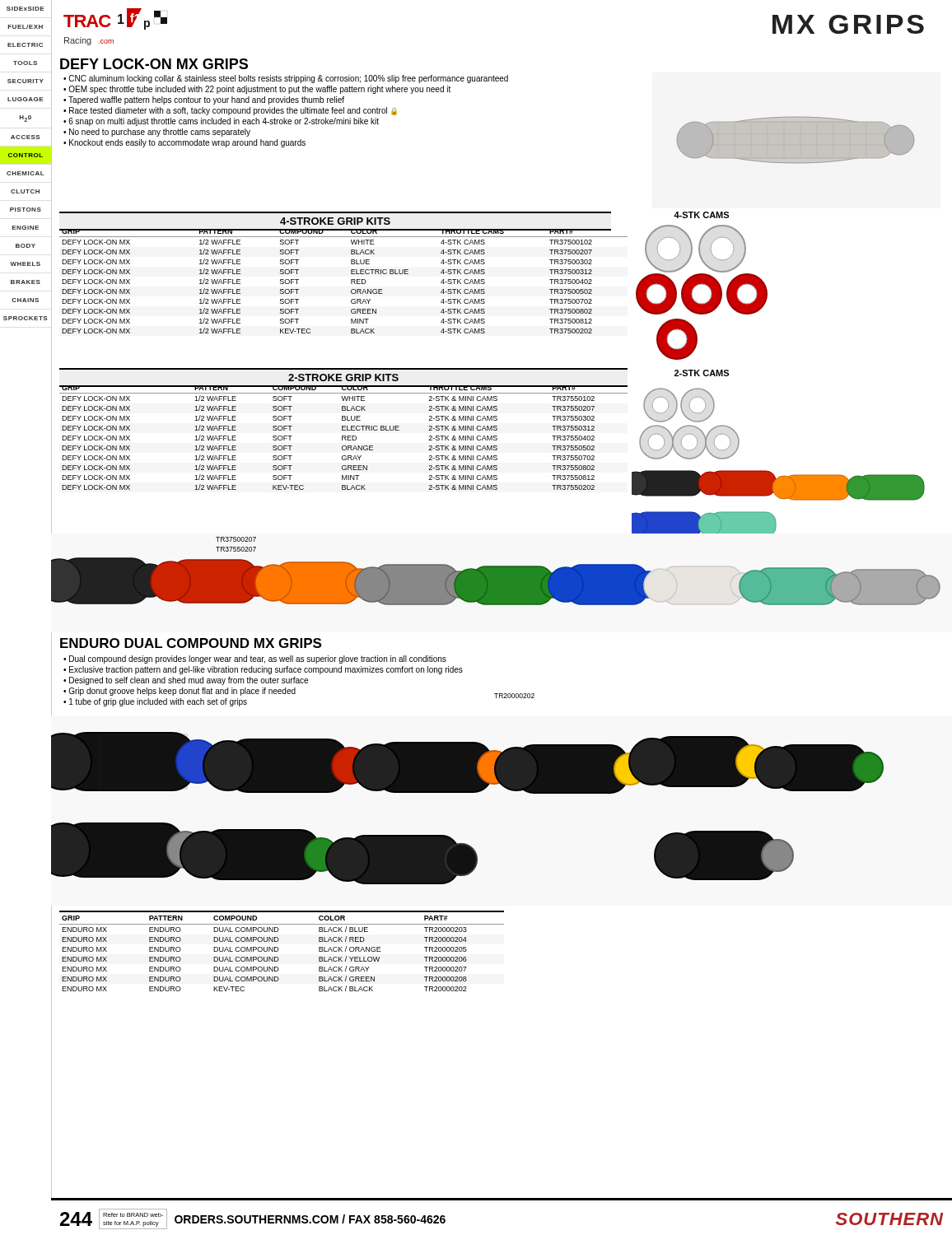Find the list item containing "• Designed to self clean"
This screenshot has height=1235, width=952.
[x=186, y=680]
